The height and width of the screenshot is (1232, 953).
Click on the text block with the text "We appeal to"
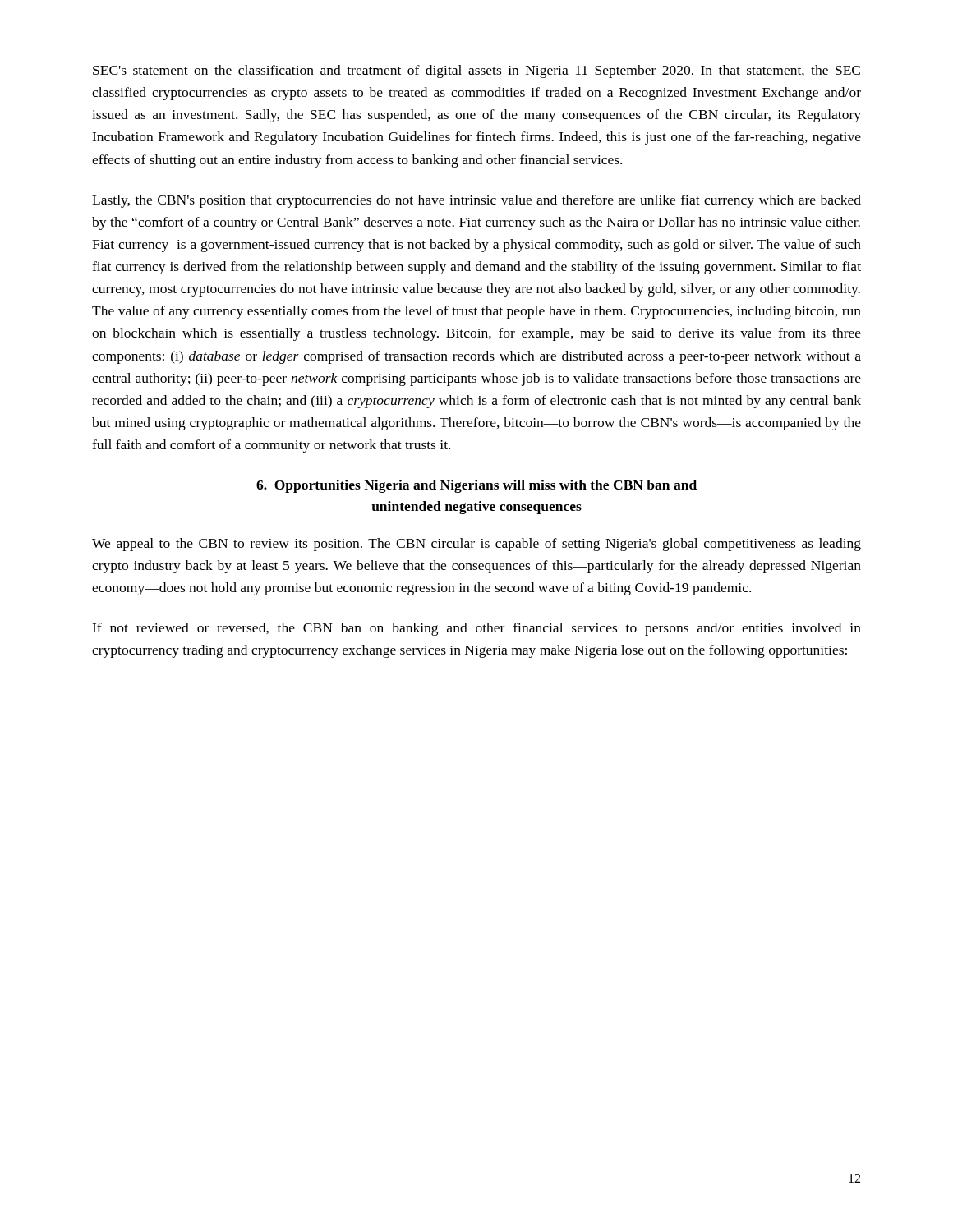coord(476,565)
